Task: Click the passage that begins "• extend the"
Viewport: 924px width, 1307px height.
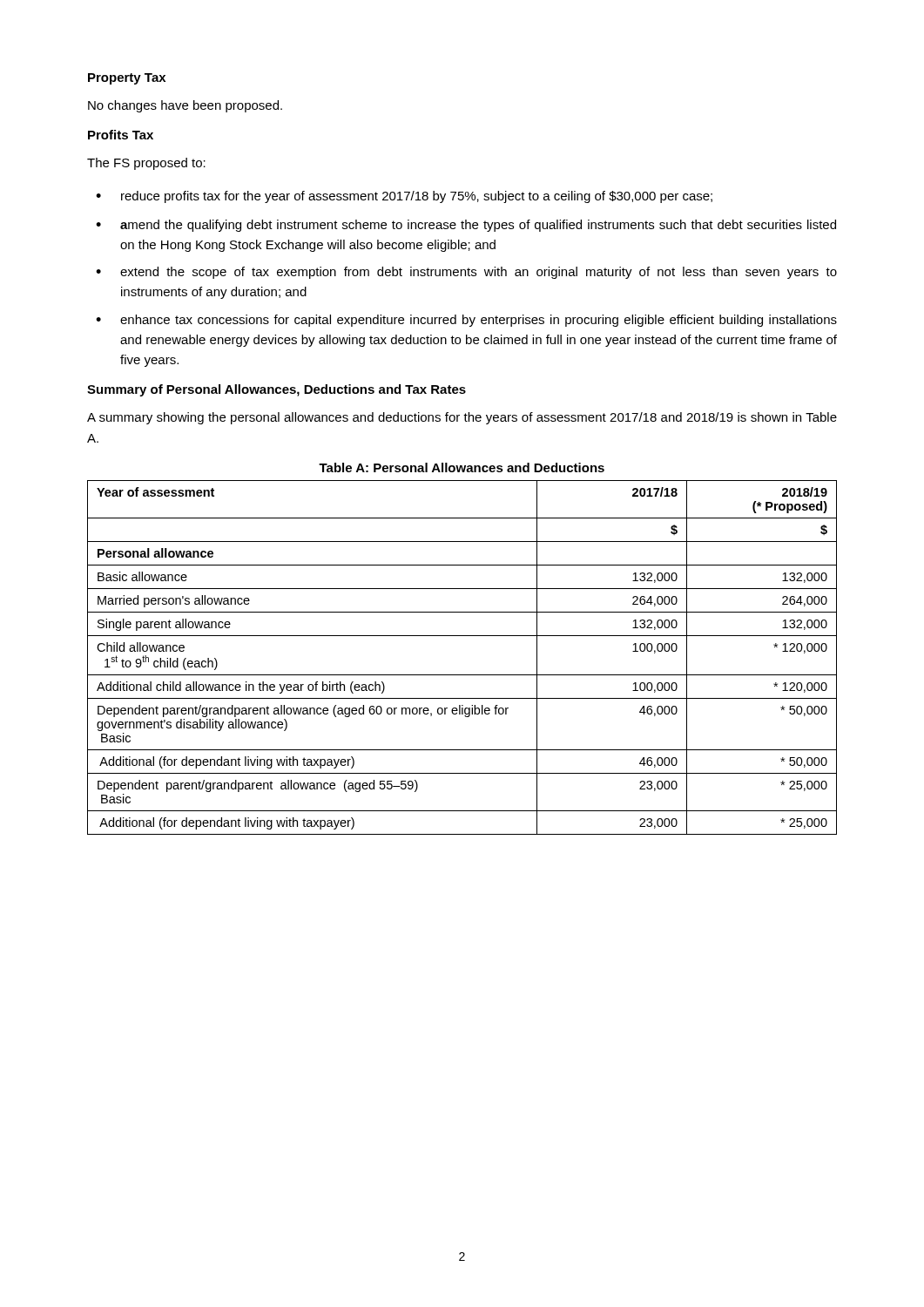Action: (466, 282)
